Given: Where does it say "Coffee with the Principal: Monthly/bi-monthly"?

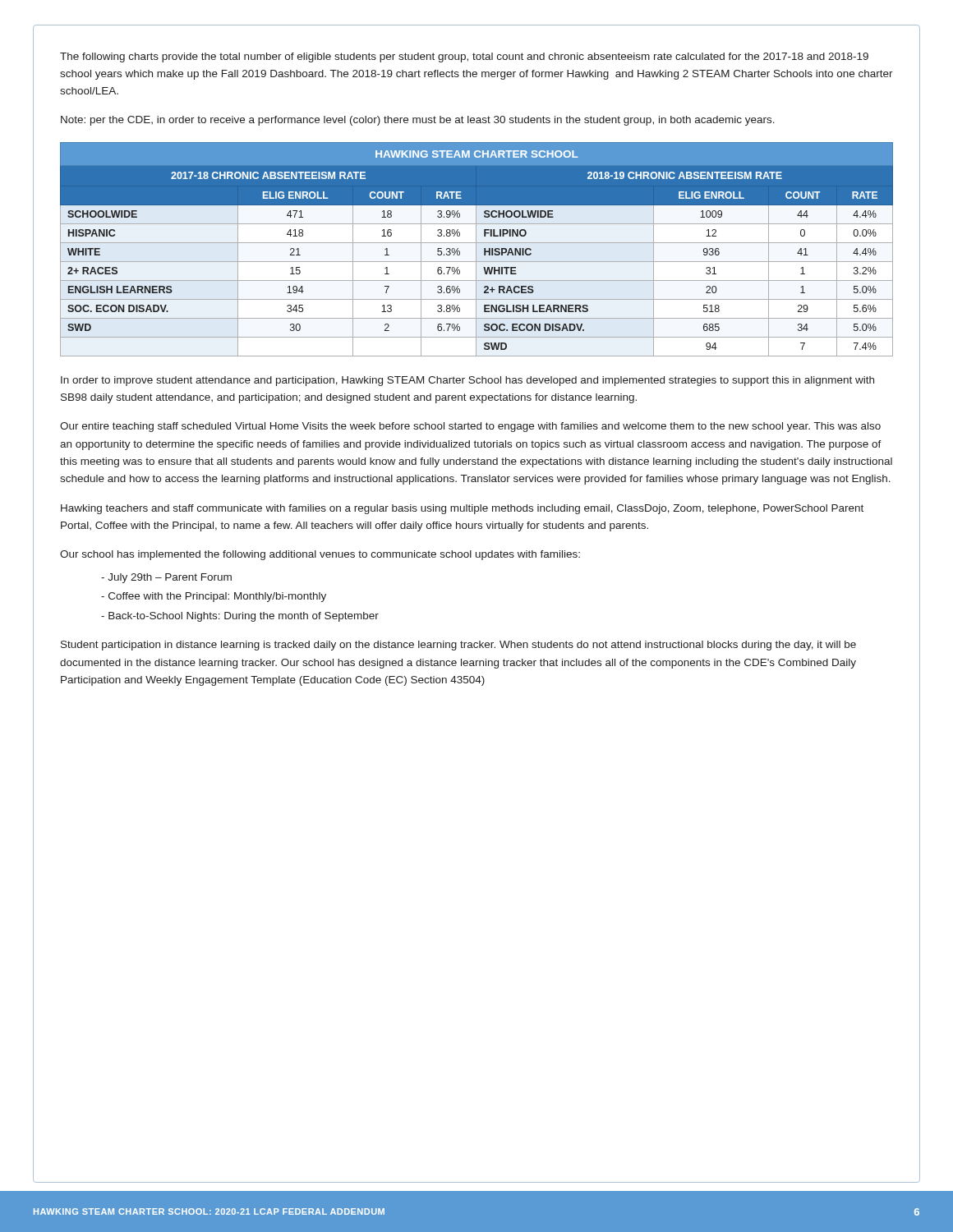Looking at the screenshot, I should click(214, 596).
